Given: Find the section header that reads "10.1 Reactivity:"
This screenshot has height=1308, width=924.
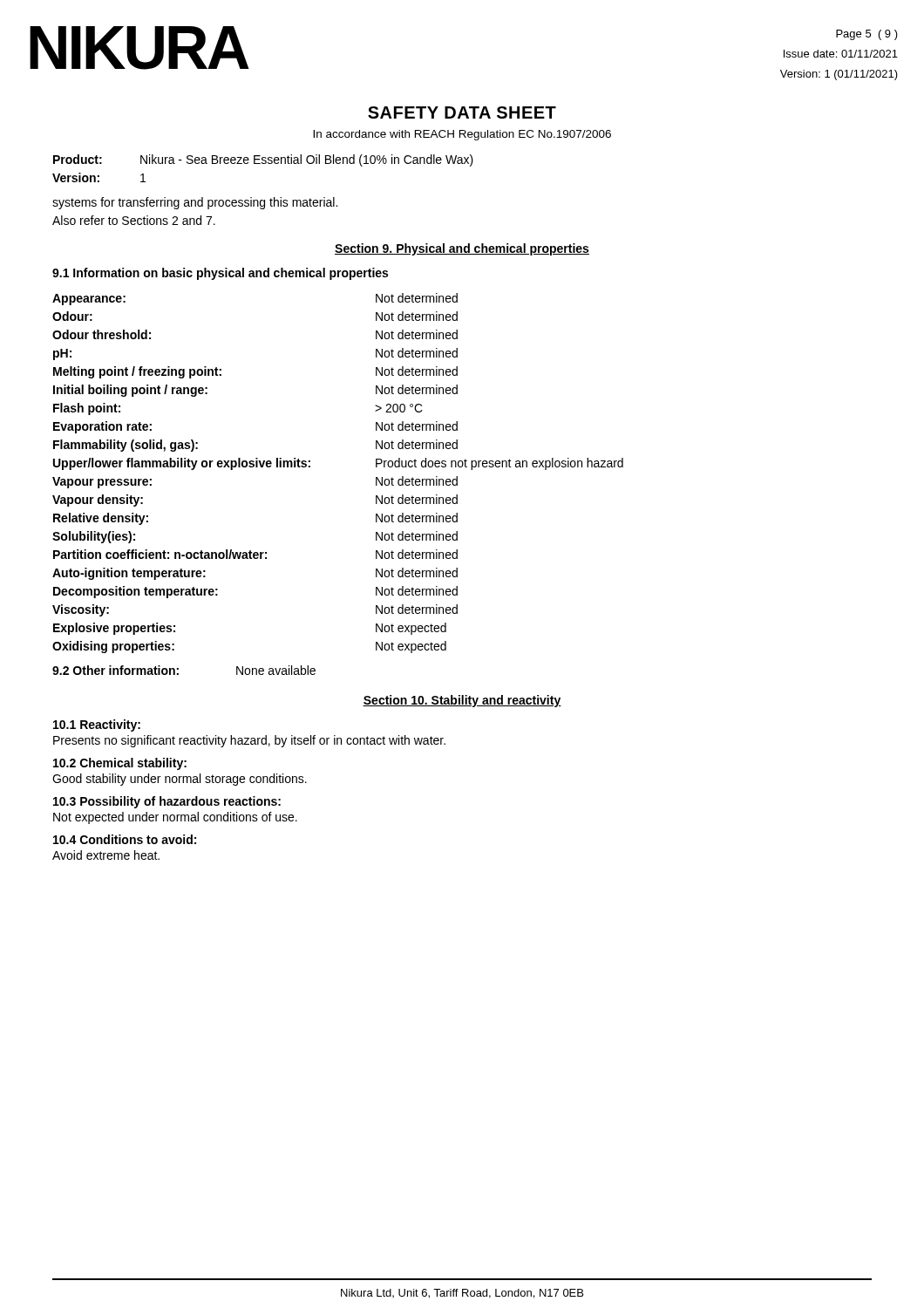Looking at the screenshot, I should [x=97, y=725].
